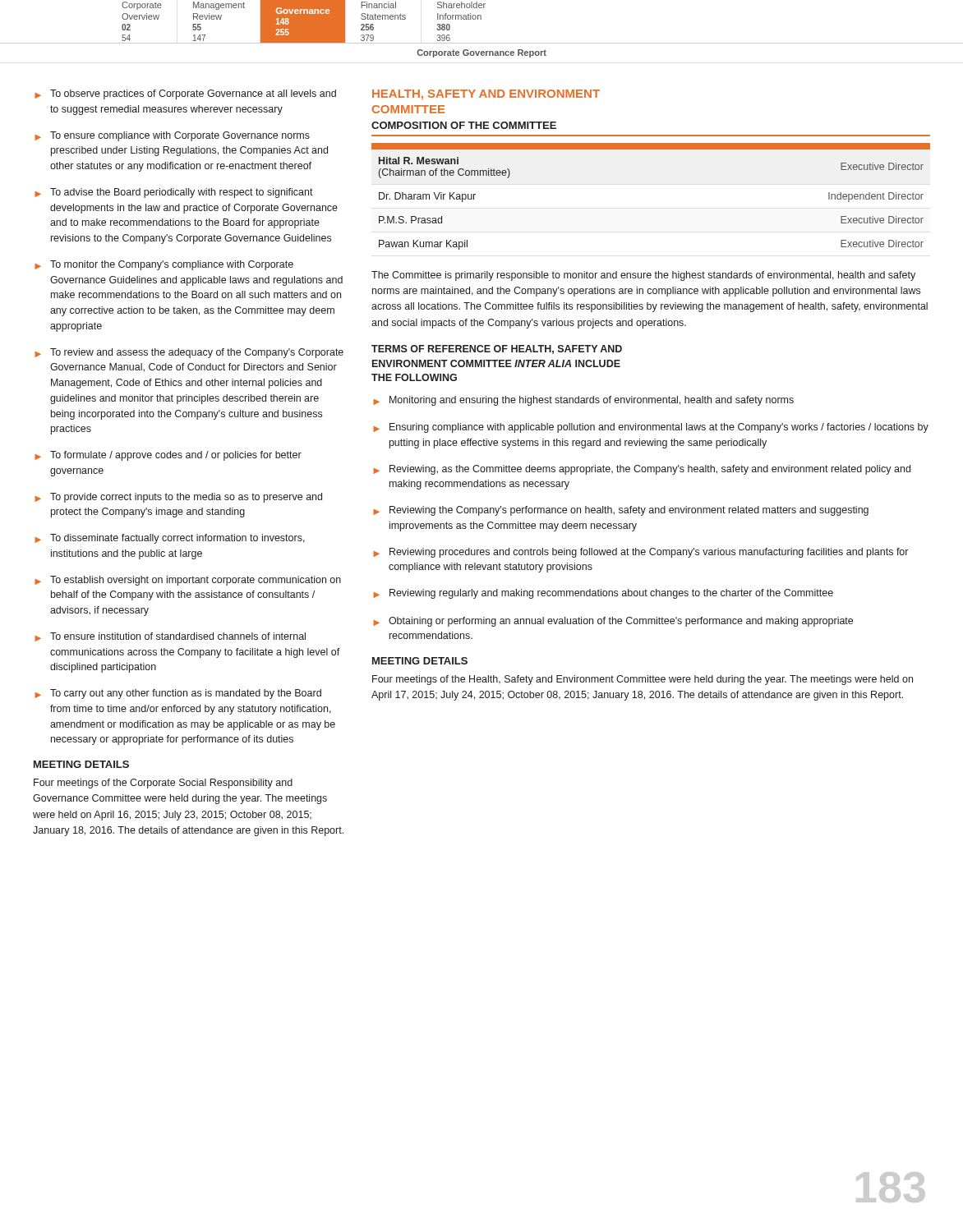Where is the passage that starts "► Reviewing procedures and controls being followed"?
The width and height of the screenshot is (963, 1232).
651,560
